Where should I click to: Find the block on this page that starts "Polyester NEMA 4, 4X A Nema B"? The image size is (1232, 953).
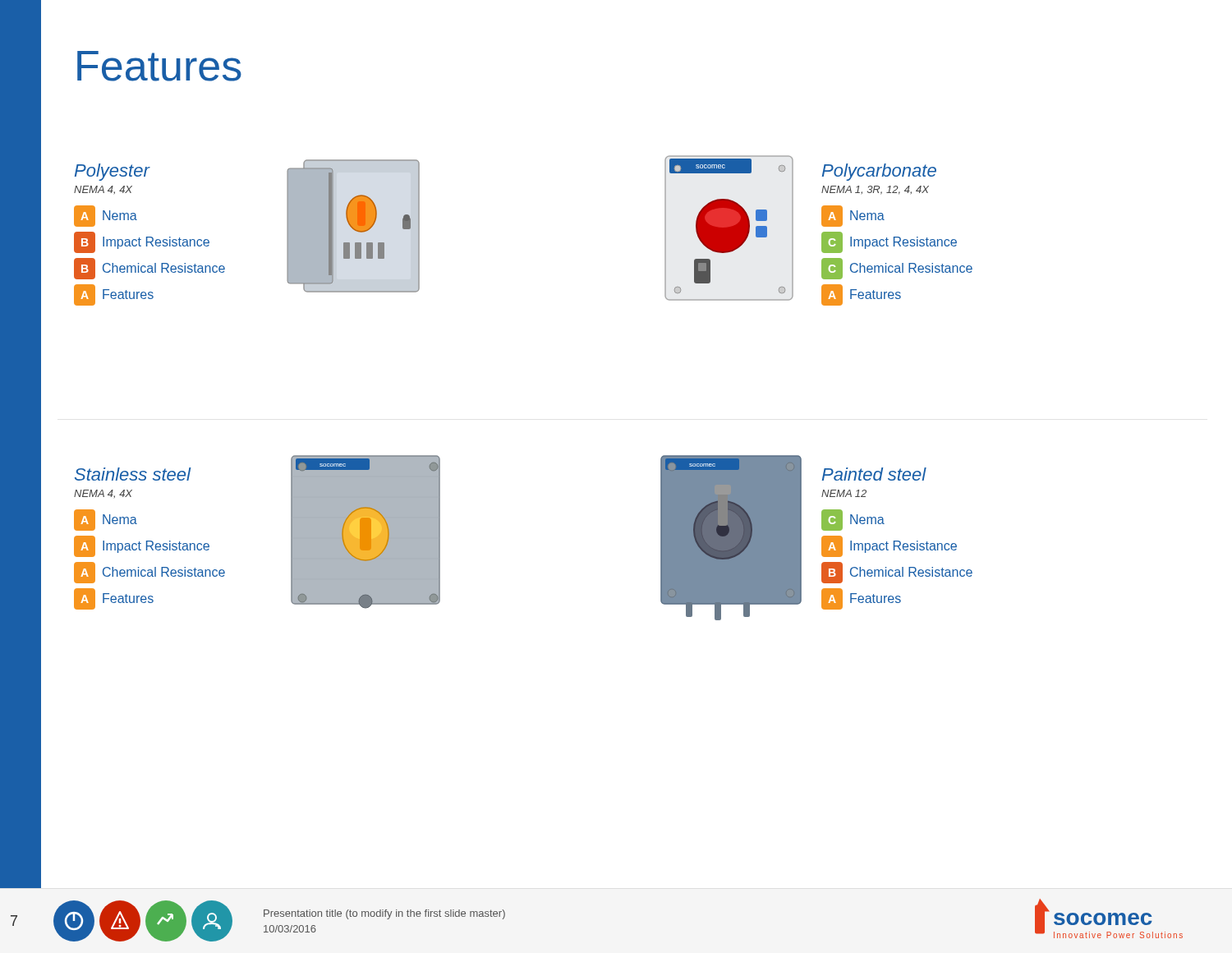(x=150, y=233)
